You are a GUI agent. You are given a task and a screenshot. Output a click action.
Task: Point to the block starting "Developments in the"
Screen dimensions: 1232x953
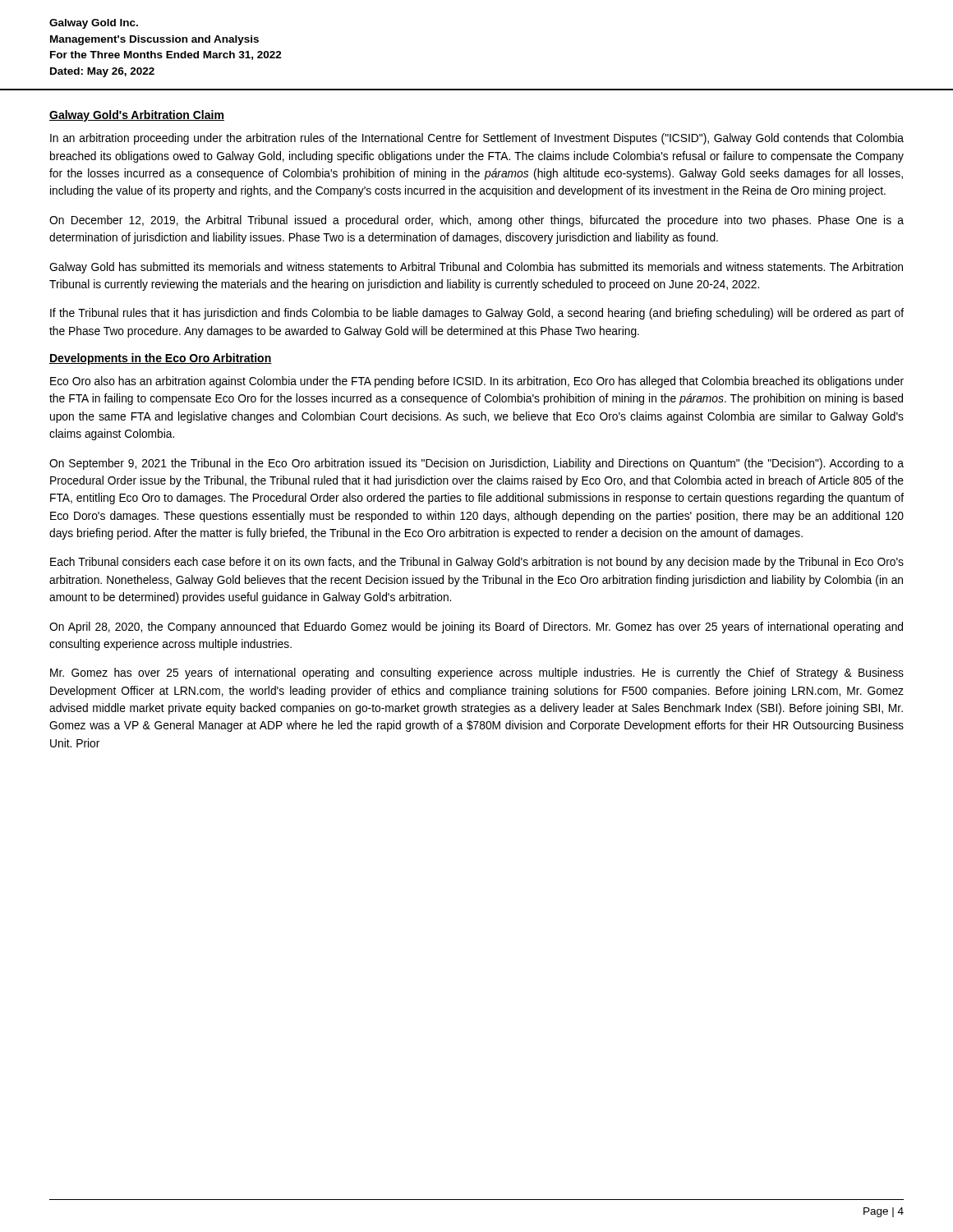(x=160, y=358)
